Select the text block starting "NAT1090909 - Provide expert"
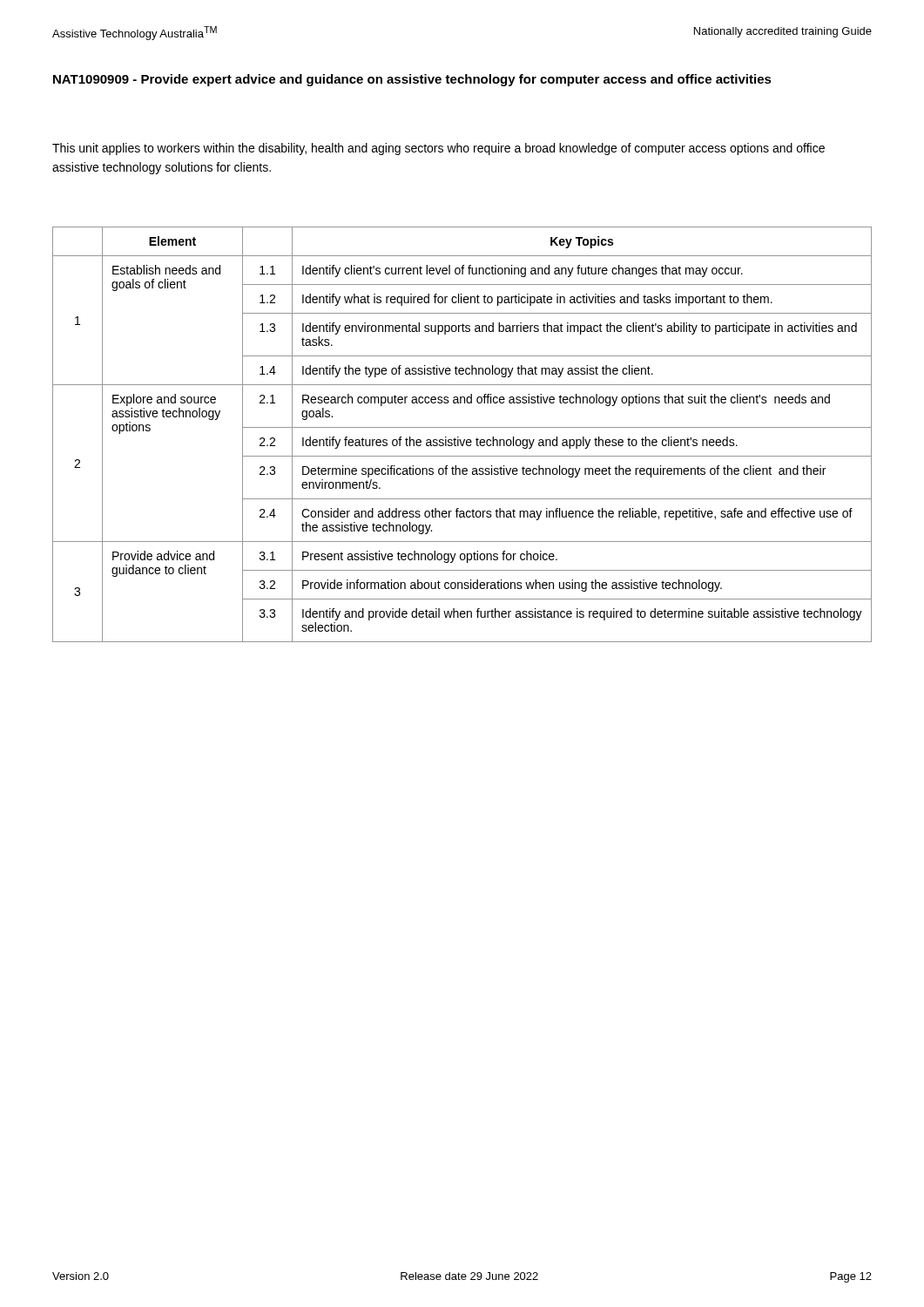Image resolution: width=924 pixels, height=1307 pixels. point(462,79)
